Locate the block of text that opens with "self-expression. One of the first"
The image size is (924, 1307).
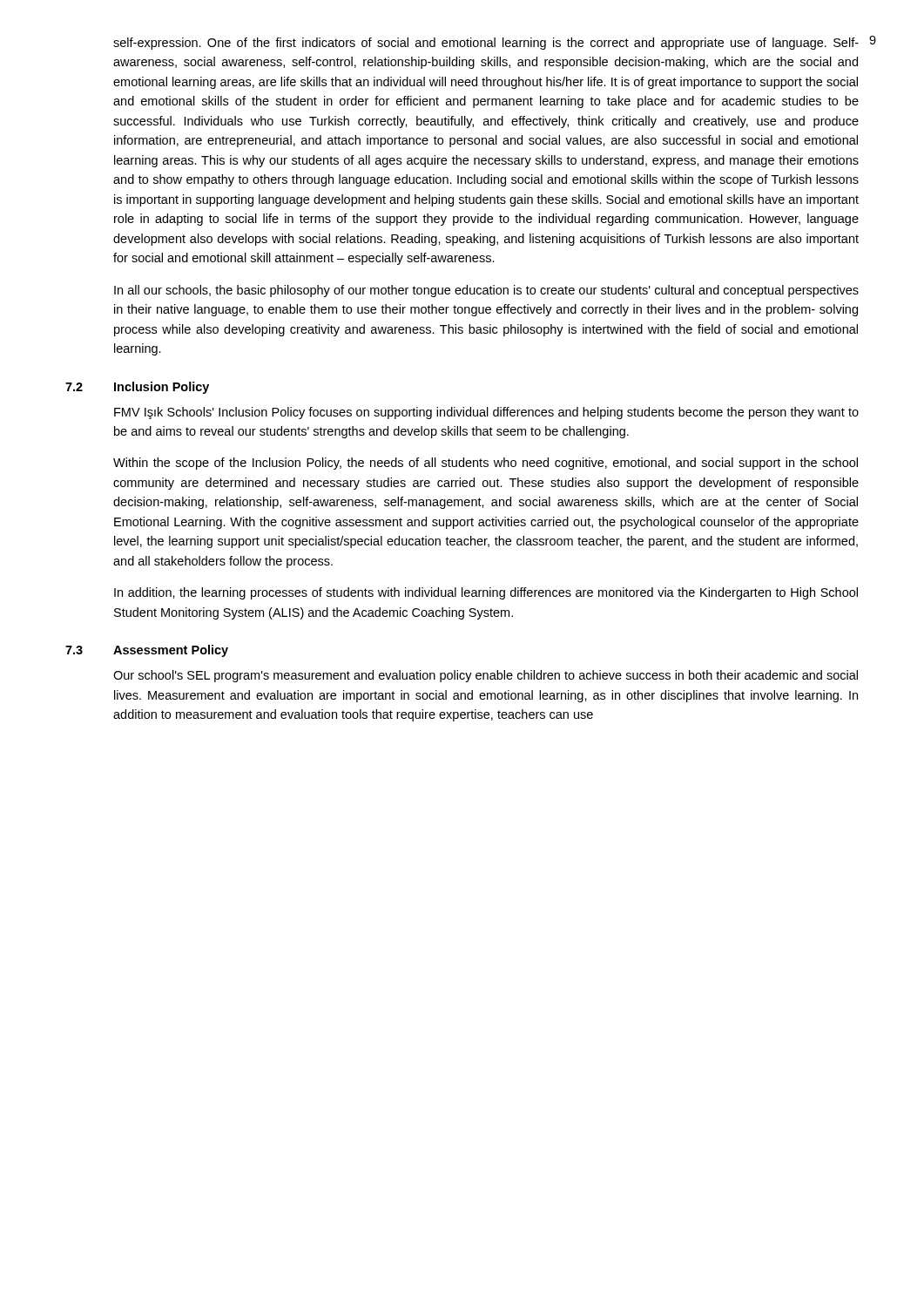pyautogui.click(x=486, y=150)
